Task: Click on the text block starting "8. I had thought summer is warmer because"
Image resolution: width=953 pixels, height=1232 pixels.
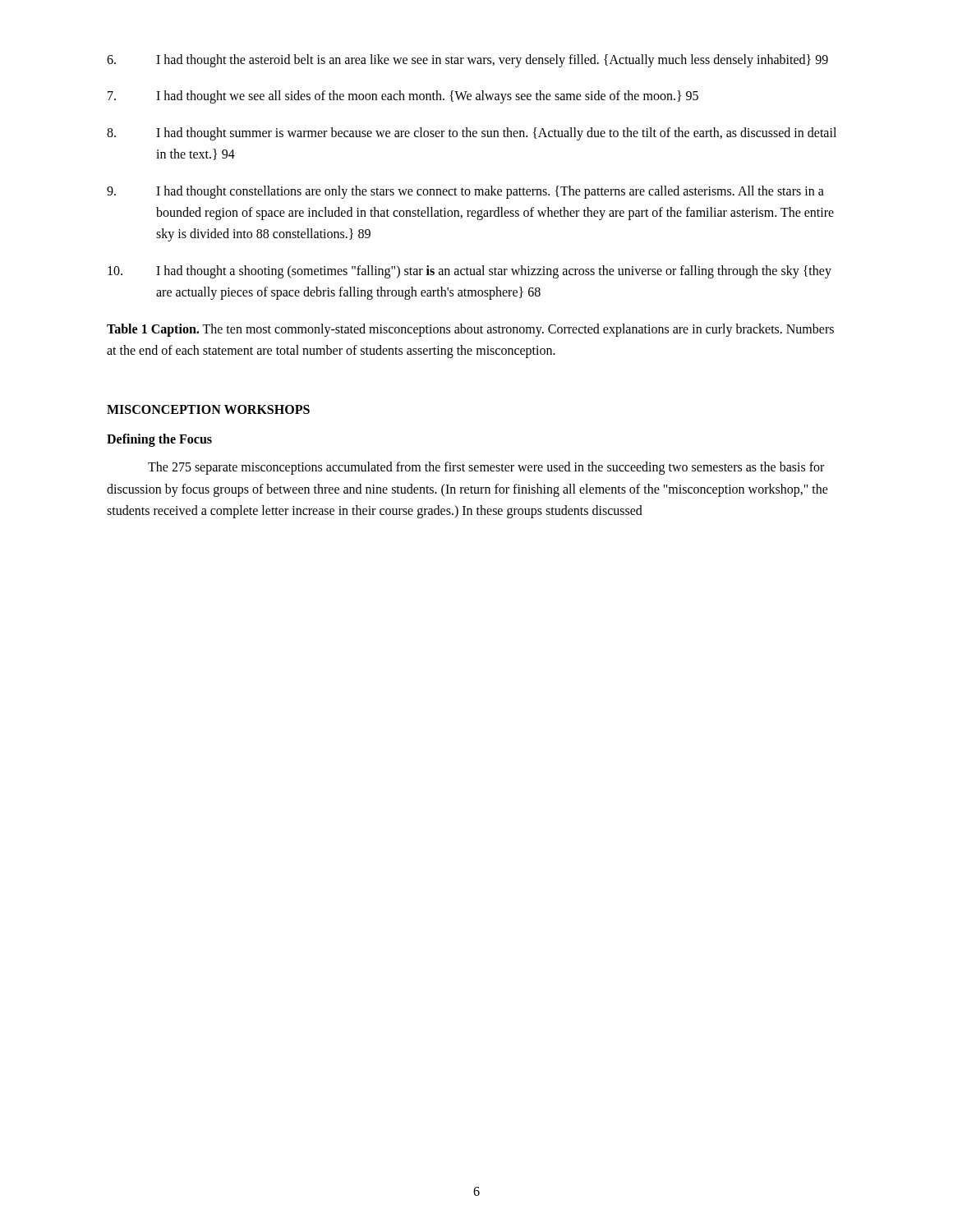Action: pyautogui.click(x=476, y=144)
